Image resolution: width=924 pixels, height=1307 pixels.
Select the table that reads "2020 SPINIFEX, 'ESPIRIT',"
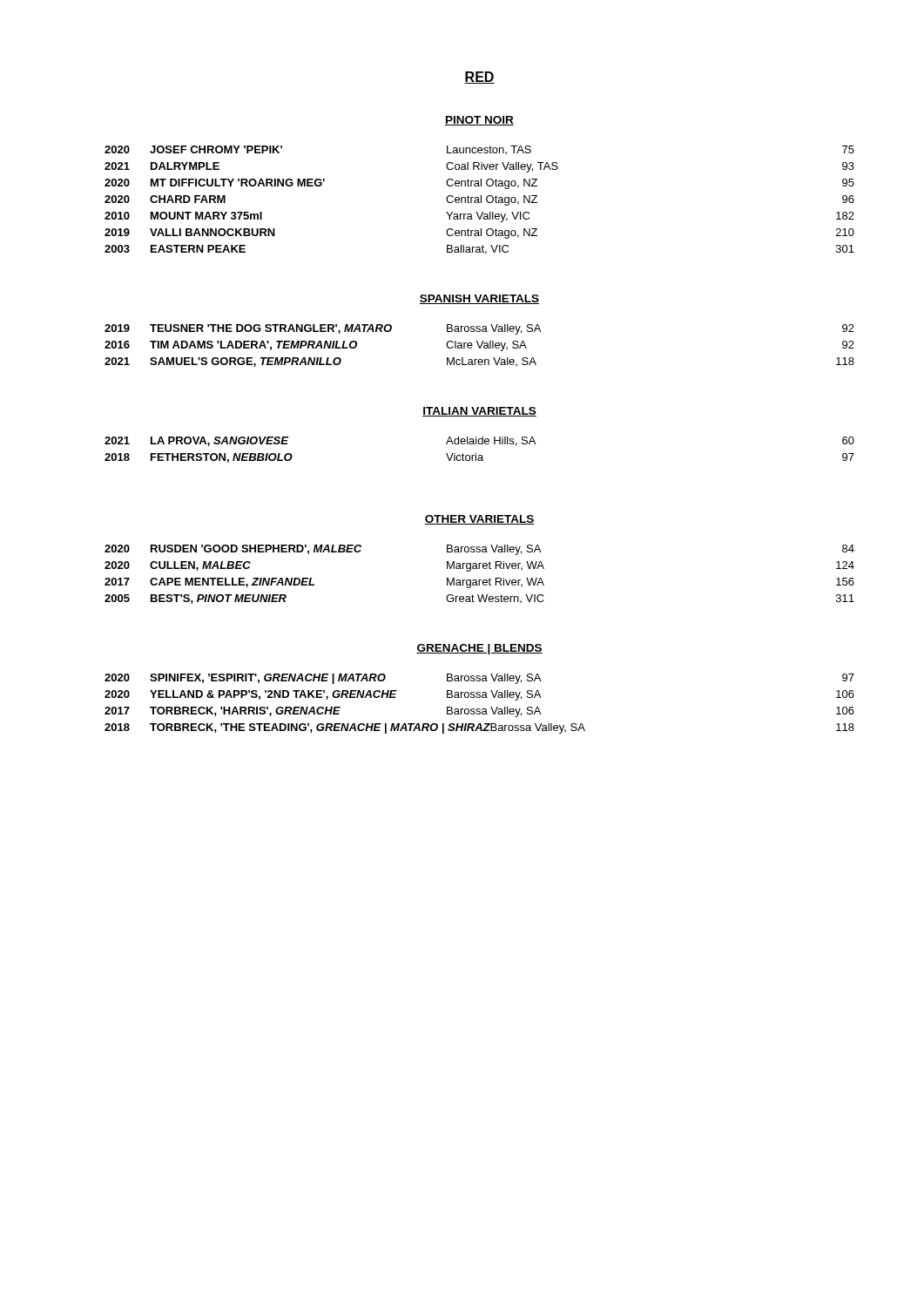479,702
